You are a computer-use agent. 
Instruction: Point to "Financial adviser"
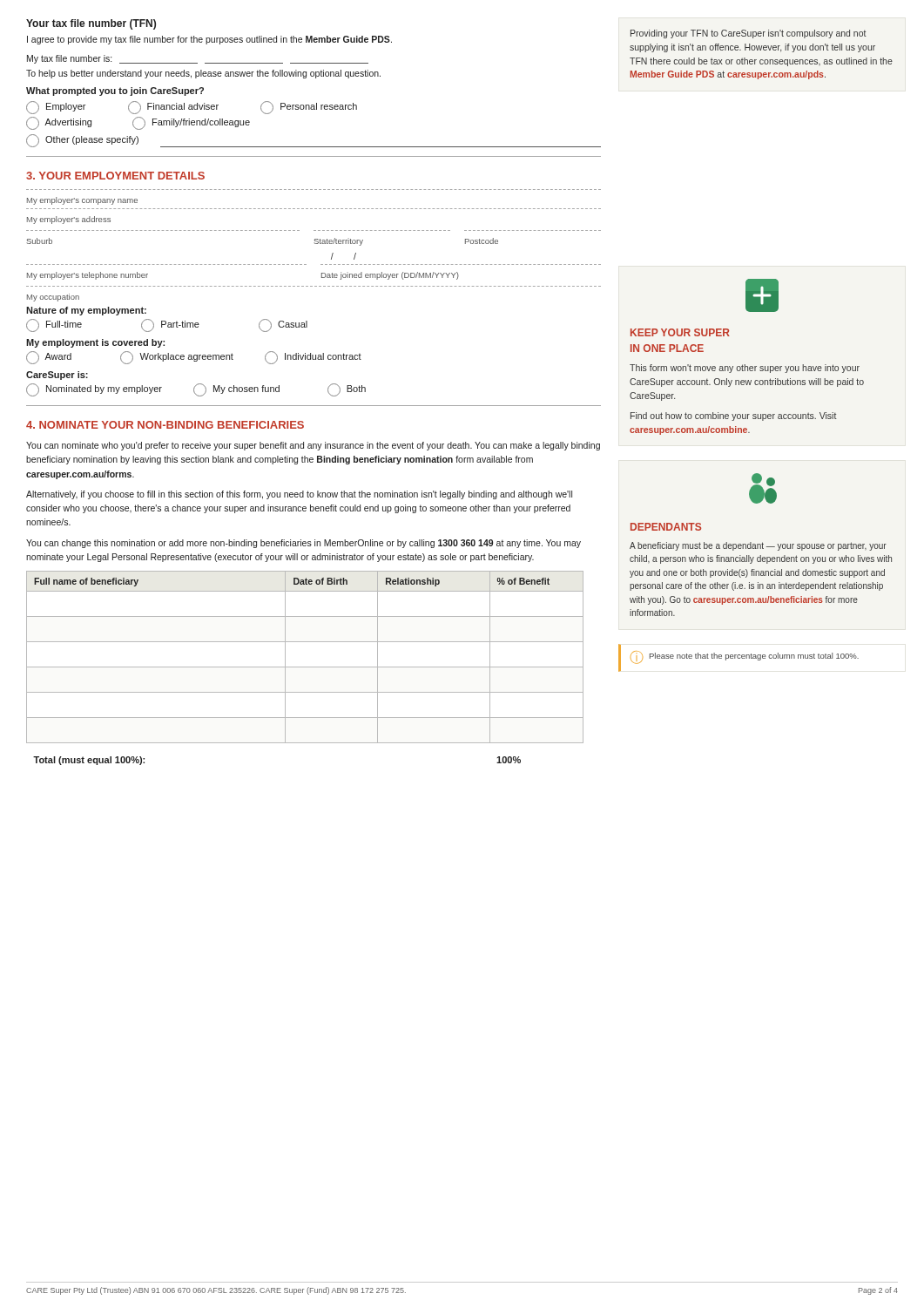pos(173,108)
